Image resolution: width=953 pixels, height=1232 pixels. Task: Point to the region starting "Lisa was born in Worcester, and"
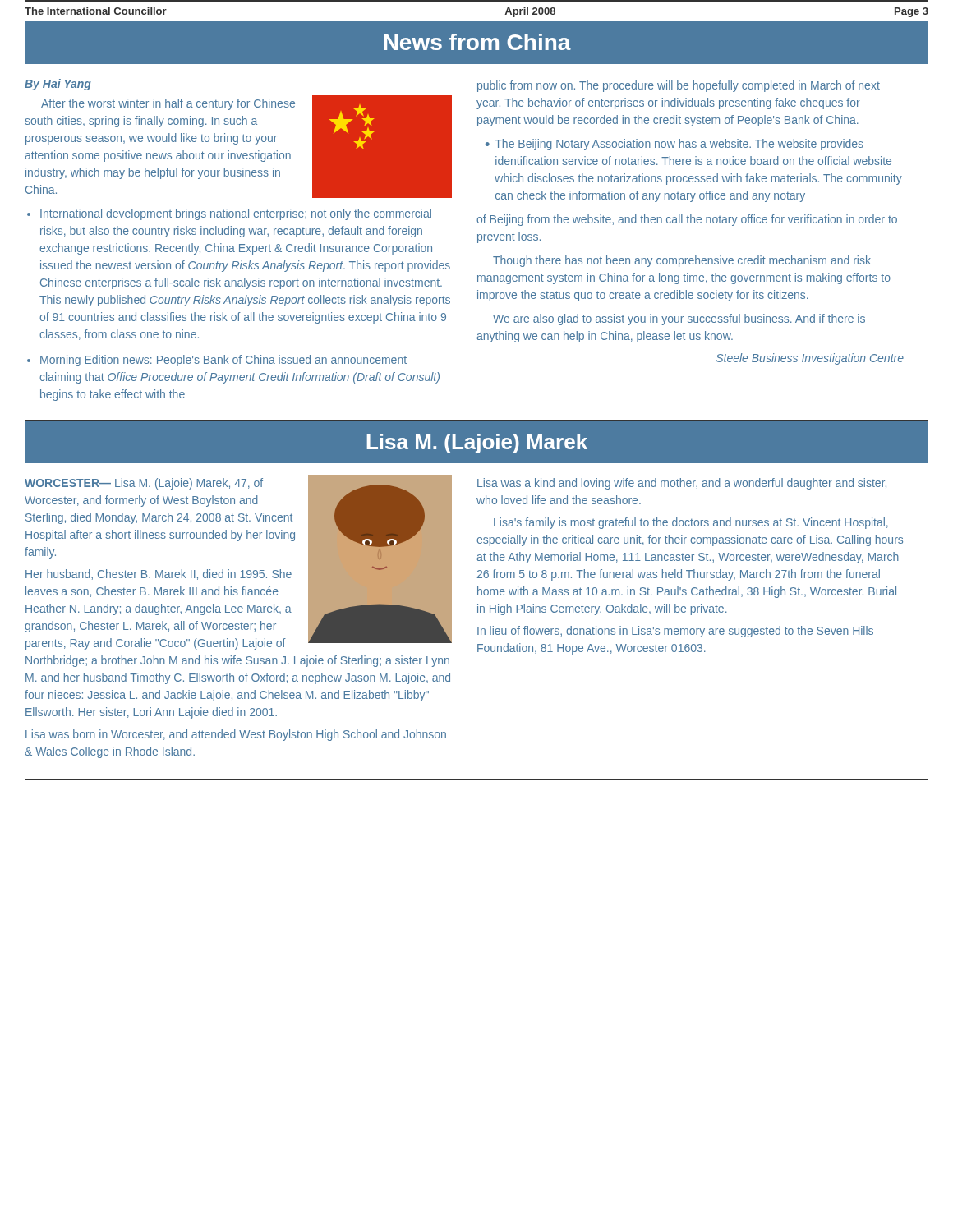tap(236, 743)
